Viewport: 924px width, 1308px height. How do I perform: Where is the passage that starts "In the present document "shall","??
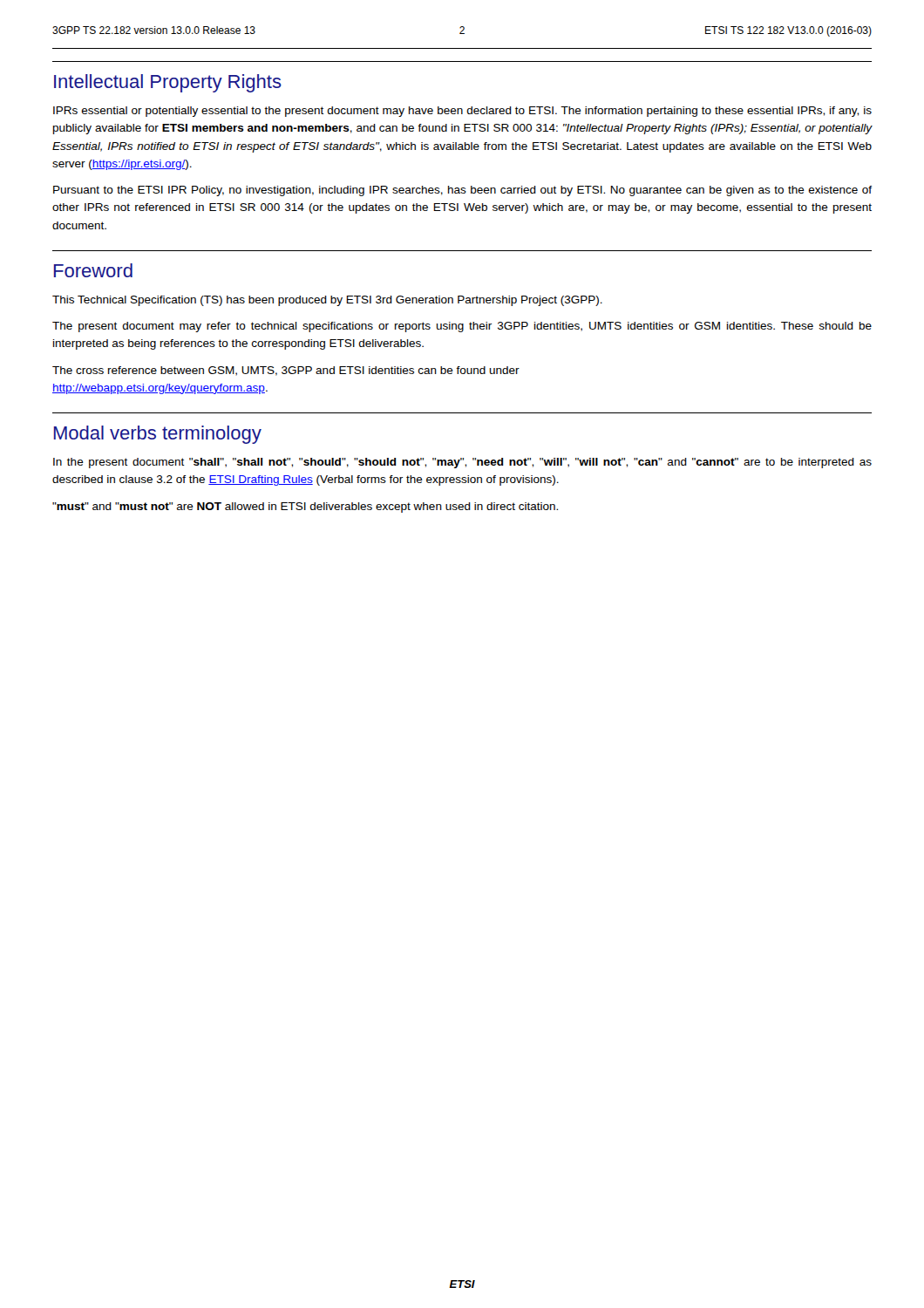click(x=462, y=471)
